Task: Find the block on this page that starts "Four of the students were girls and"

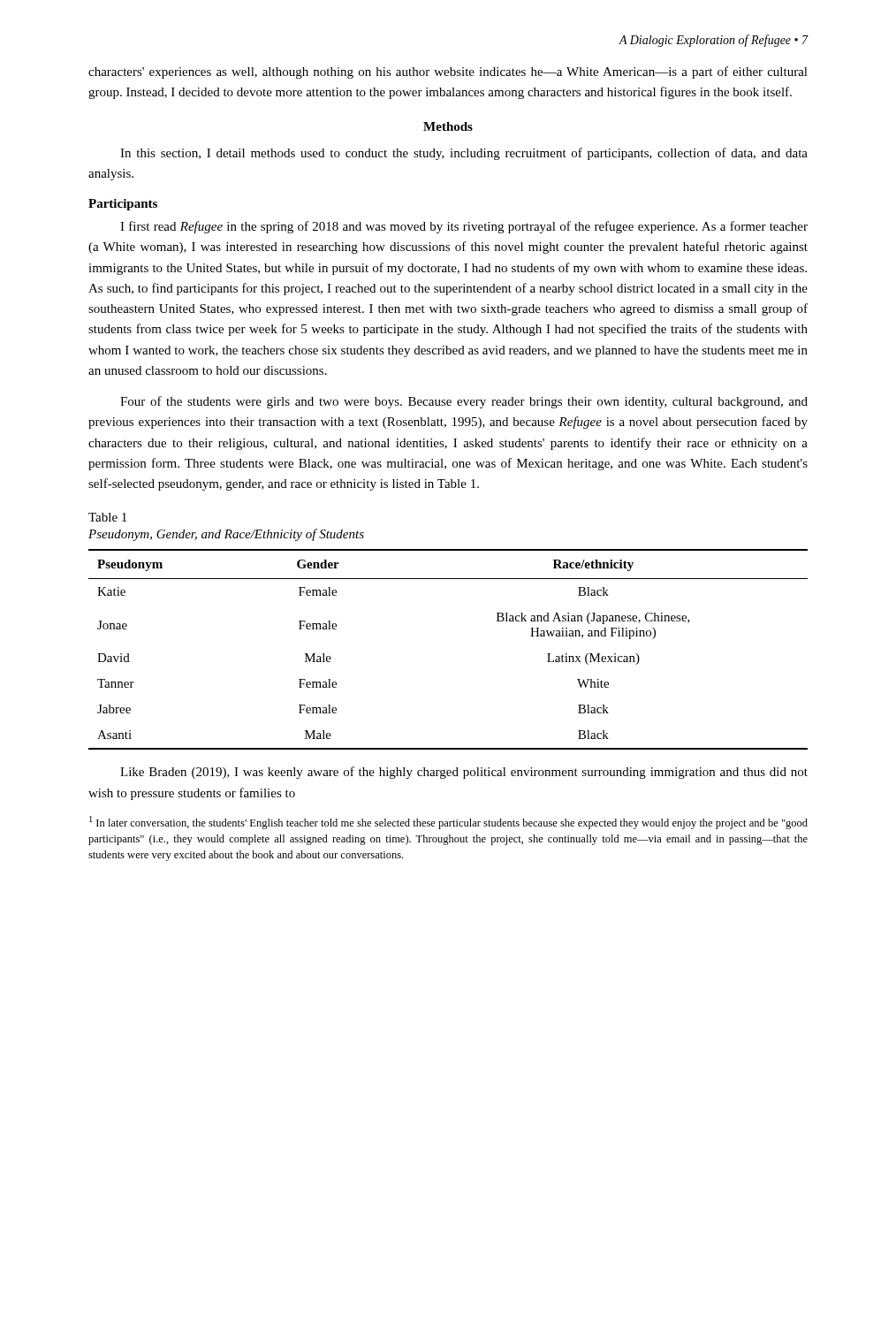Action: 448,442
